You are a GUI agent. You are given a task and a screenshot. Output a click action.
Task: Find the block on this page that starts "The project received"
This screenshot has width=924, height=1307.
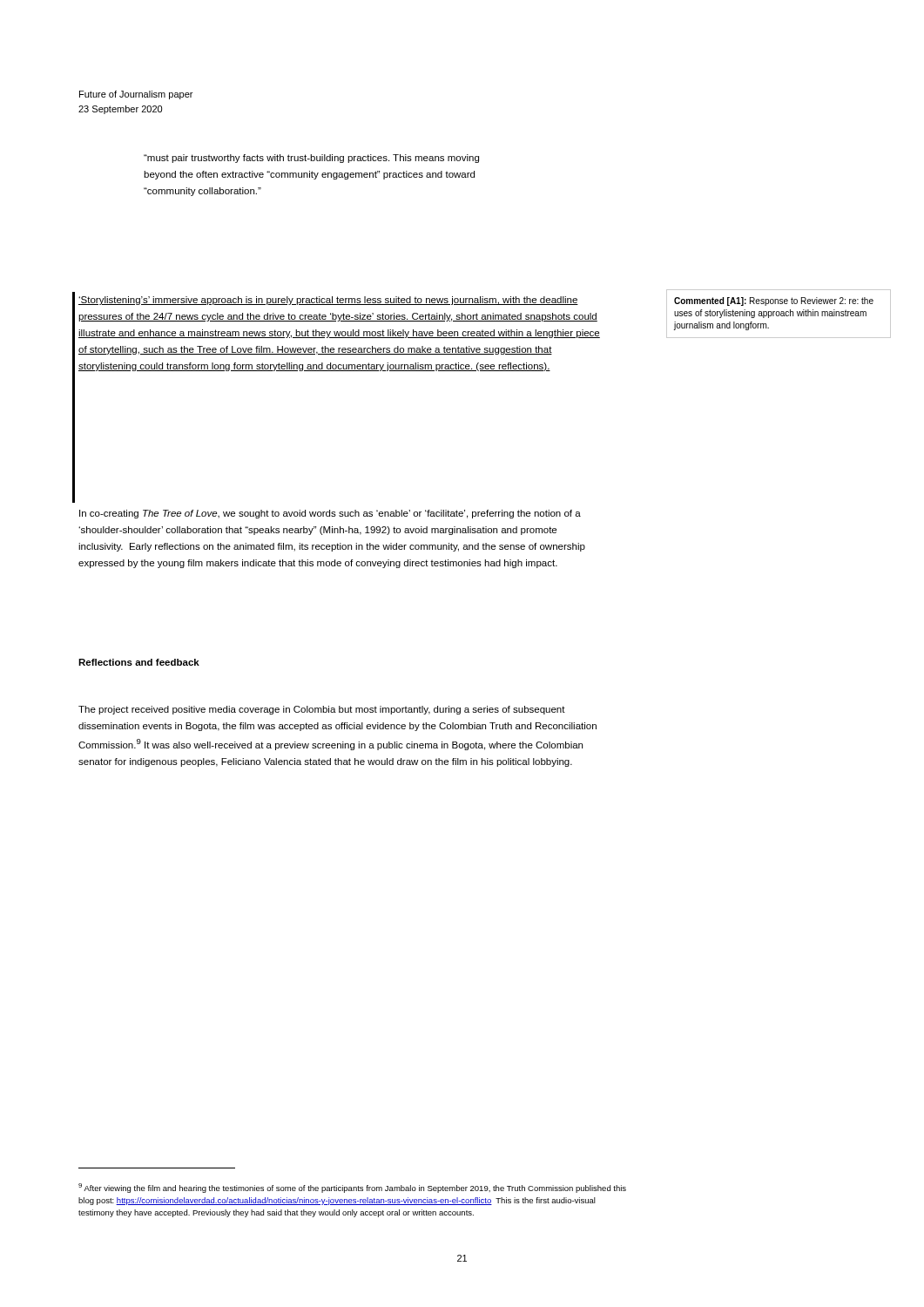coord(338,735)
